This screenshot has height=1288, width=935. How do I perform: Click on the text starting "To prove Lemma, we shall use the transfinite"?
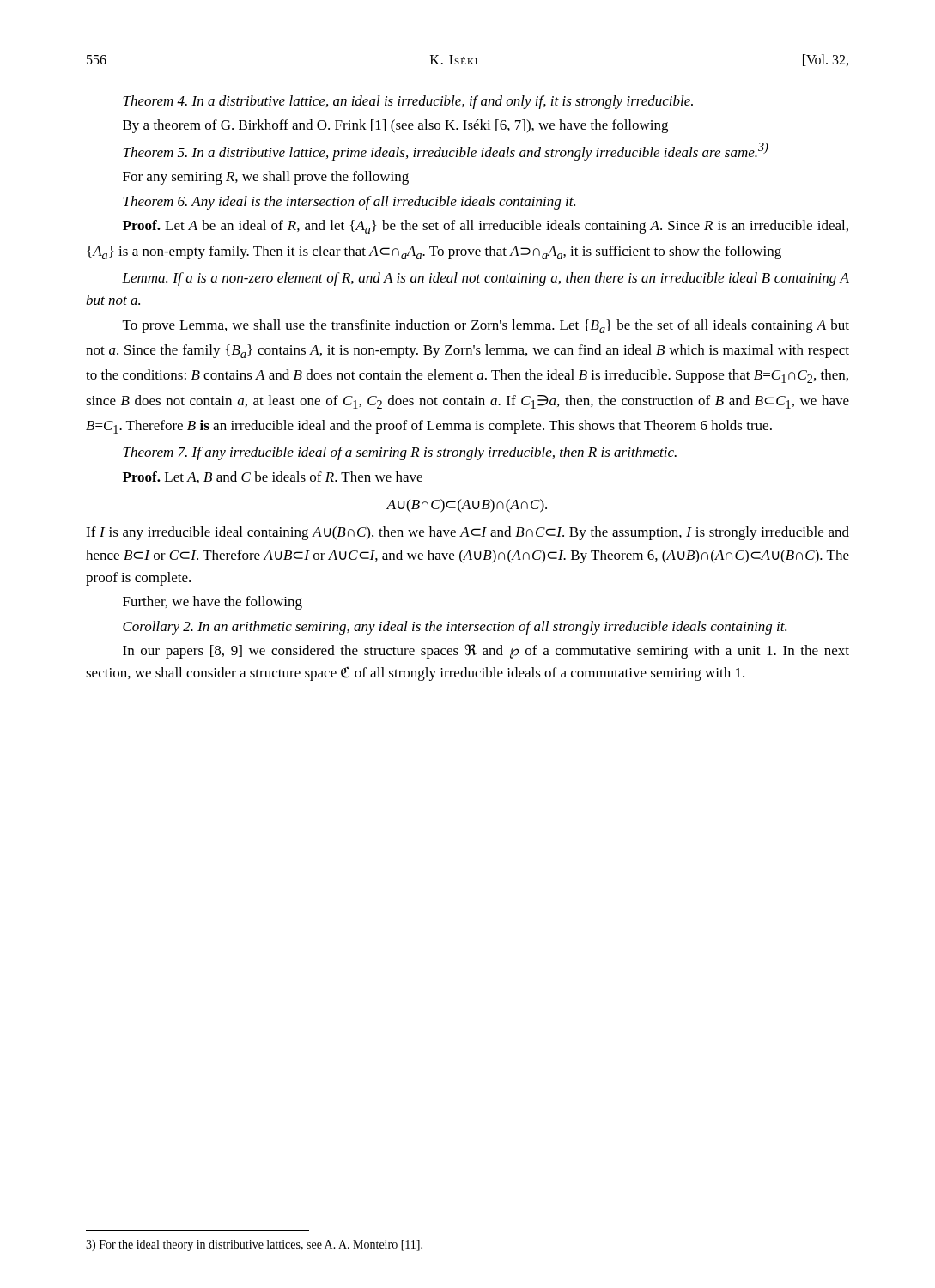(x=468, y=377)
